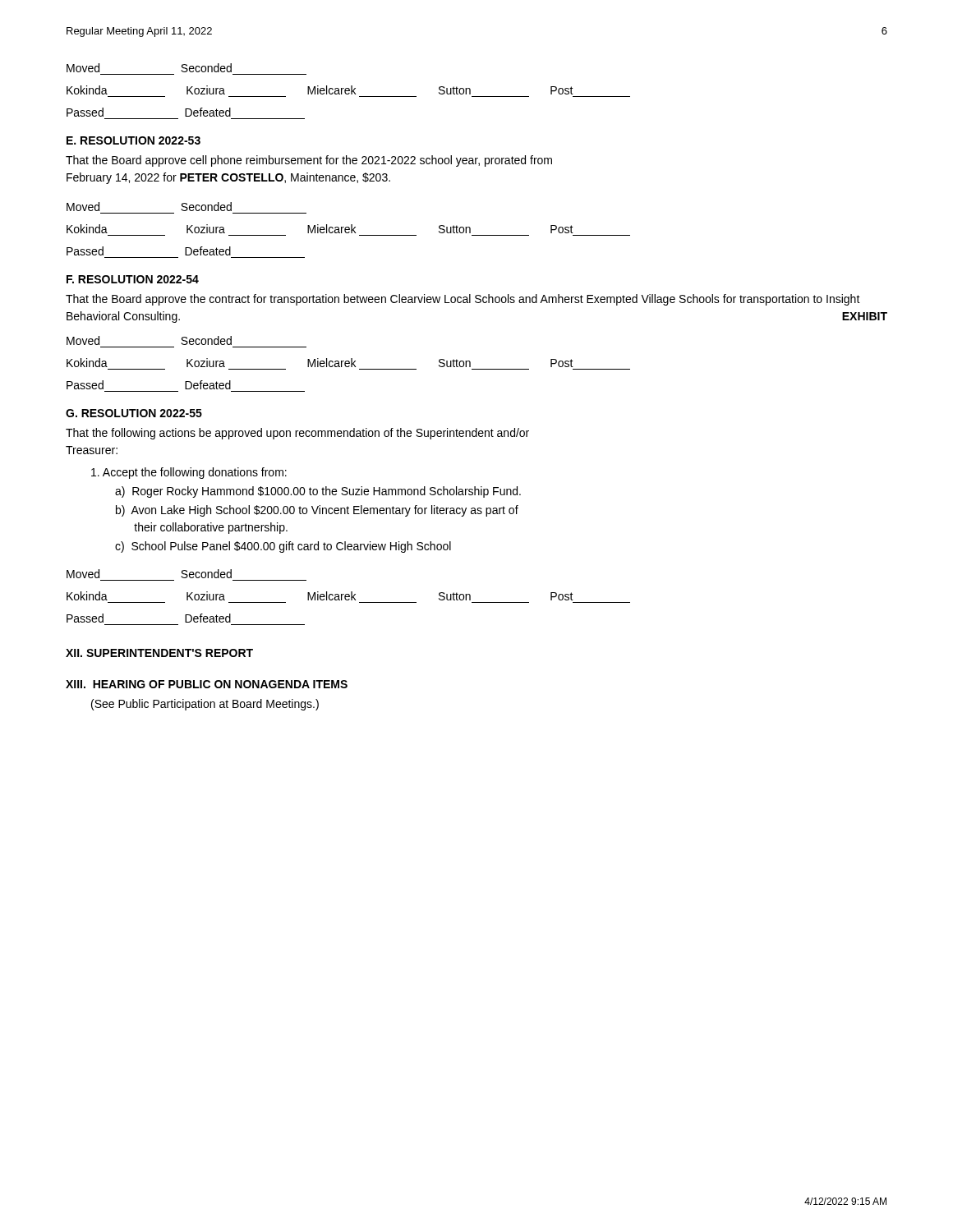953x1232 pixels.
Task: Navigate to the region starting "F. RESOLUTION 2022-54"
Action: coord(132,279)
